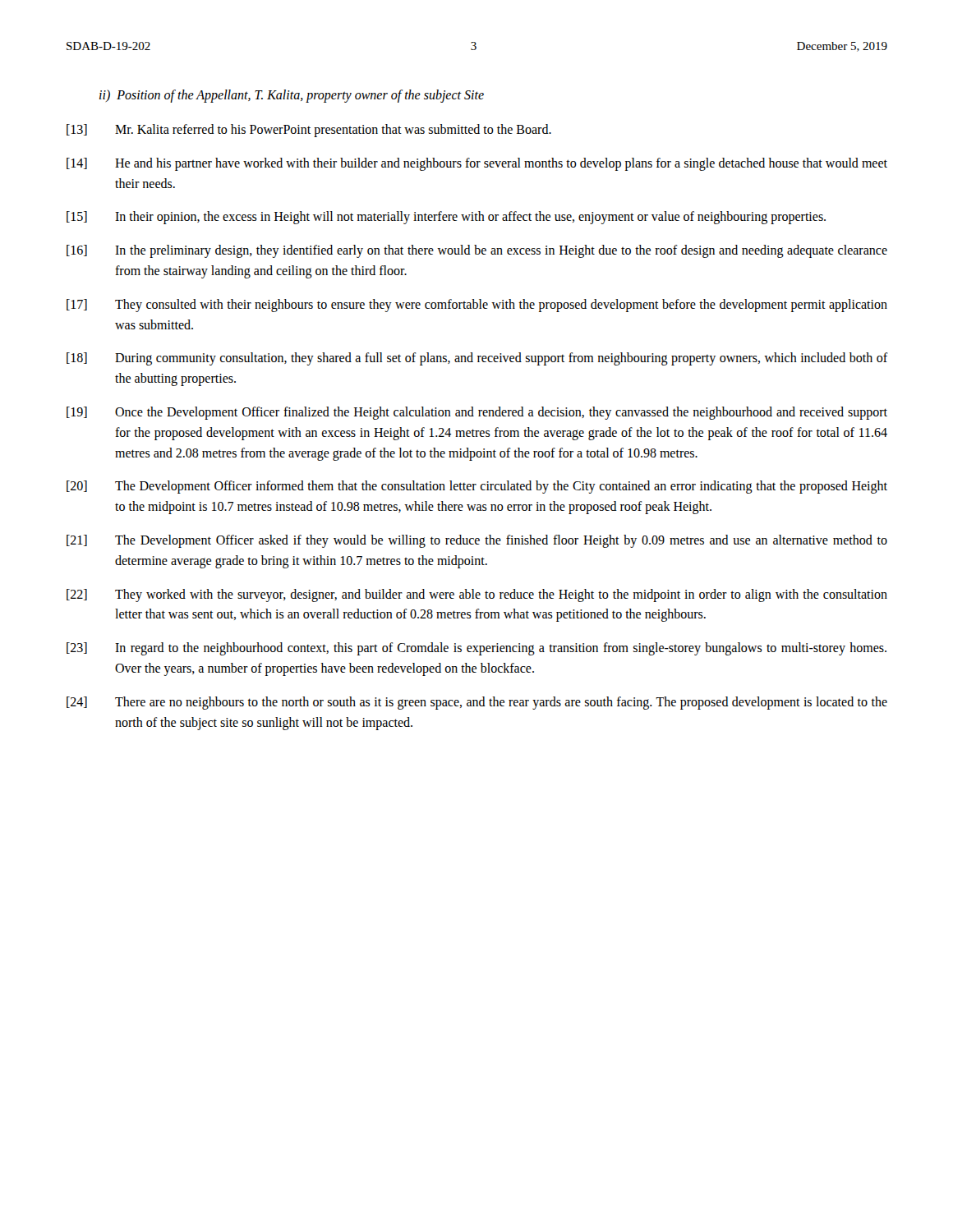Select the text block starting "[13] Mr. Kalita referred to"

476,130
